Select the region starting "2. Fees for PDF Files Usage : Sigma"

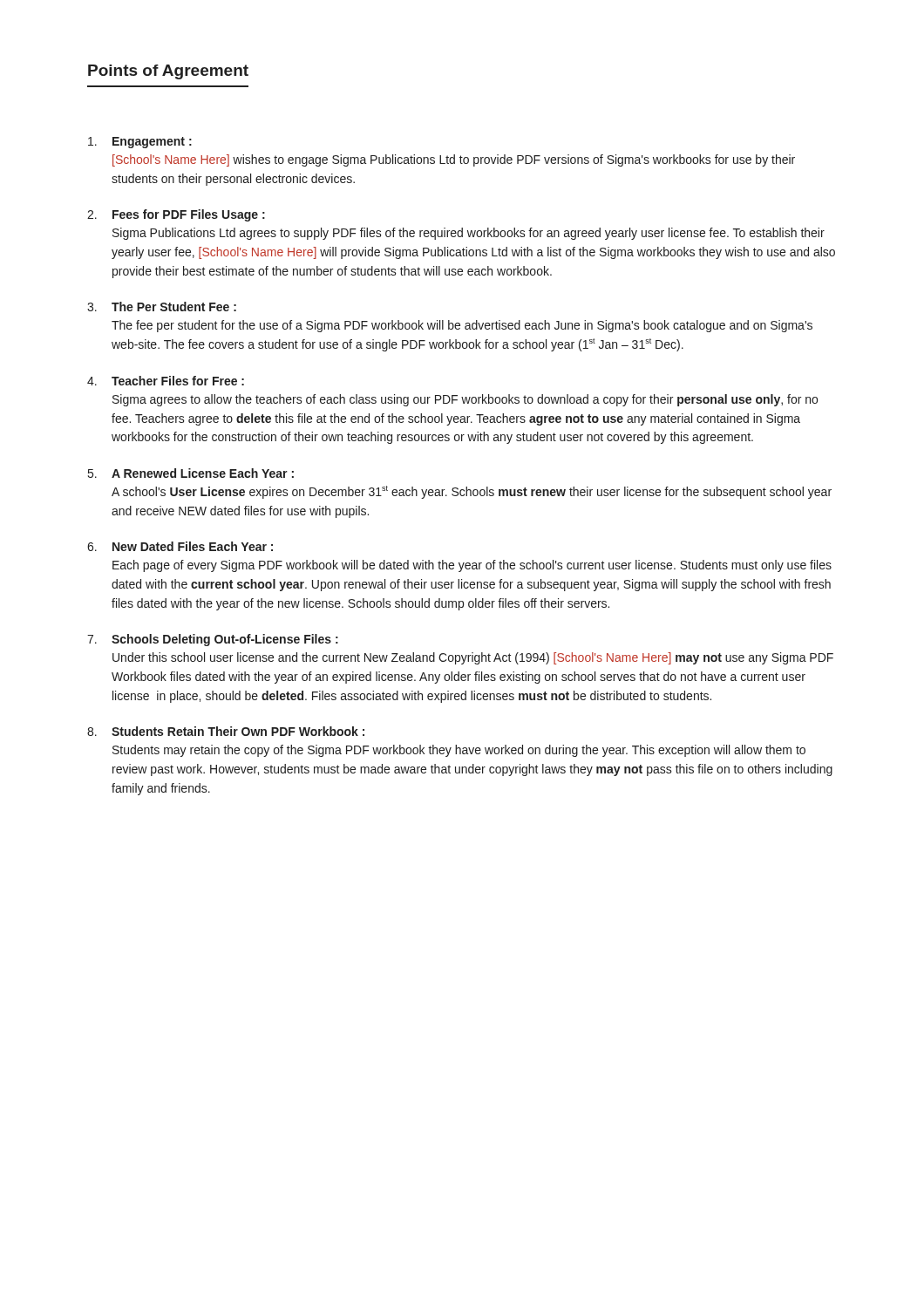(x=462, y=245)
